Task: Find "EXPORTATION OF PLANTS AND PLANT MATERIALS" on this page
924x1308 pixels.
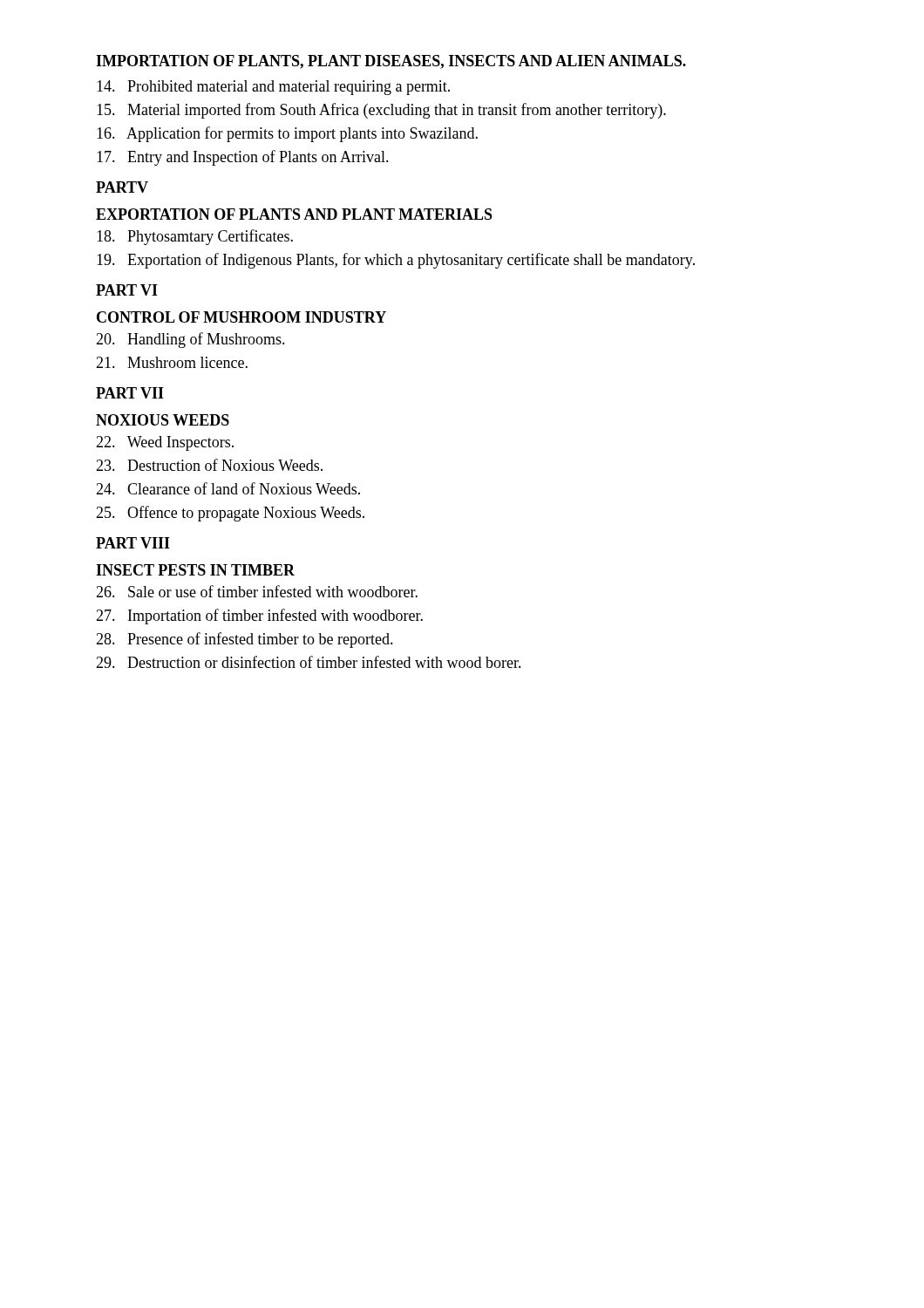Action: coord(294,215)
